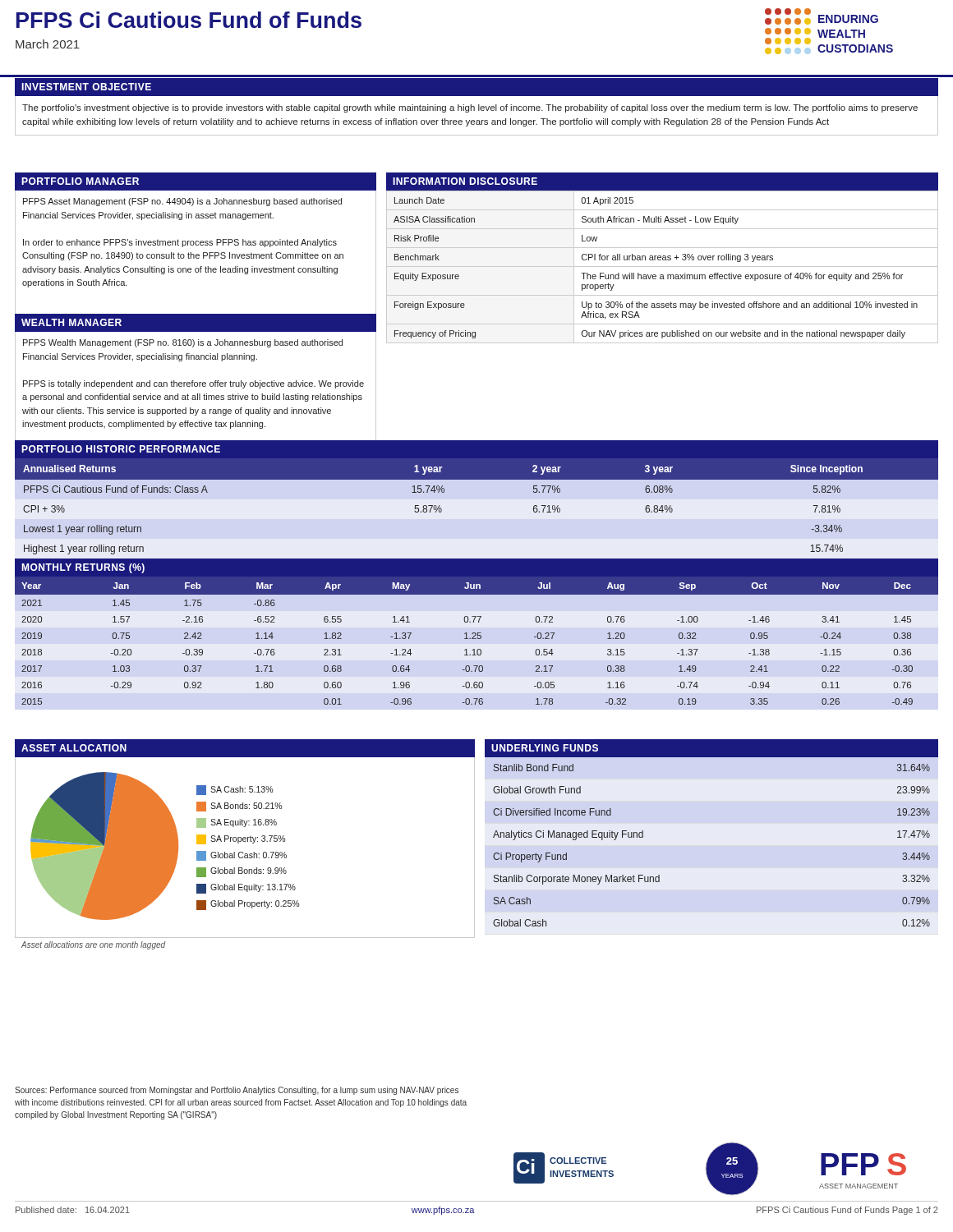
Task: Click on the section header containing "UNDERLYING FUNDS Stanlib Bond Fund"
Action: pyautogui.click(x=711, y=748)
